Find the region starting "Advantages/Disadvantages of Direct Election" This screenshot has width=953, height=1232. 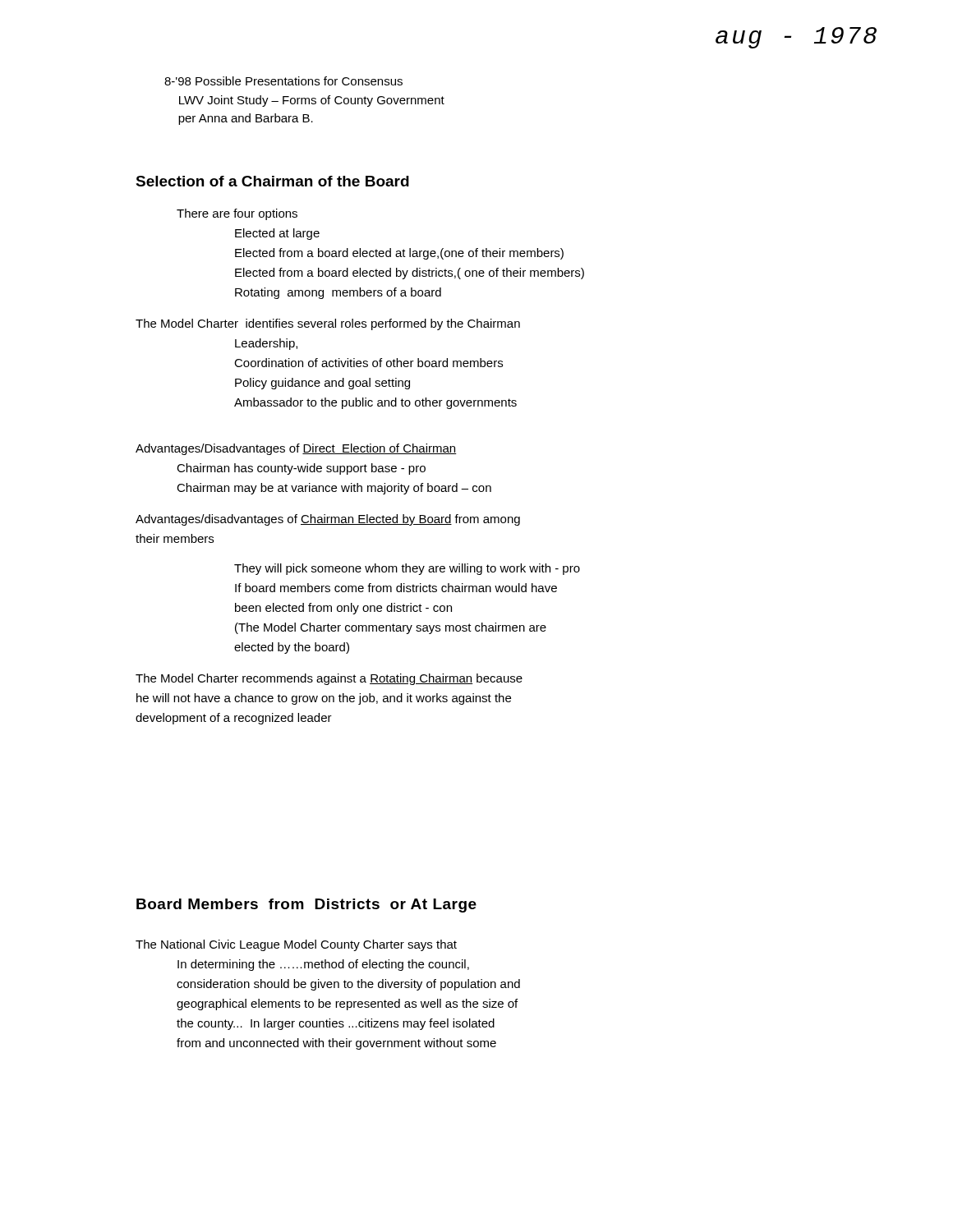click(296, 449)
